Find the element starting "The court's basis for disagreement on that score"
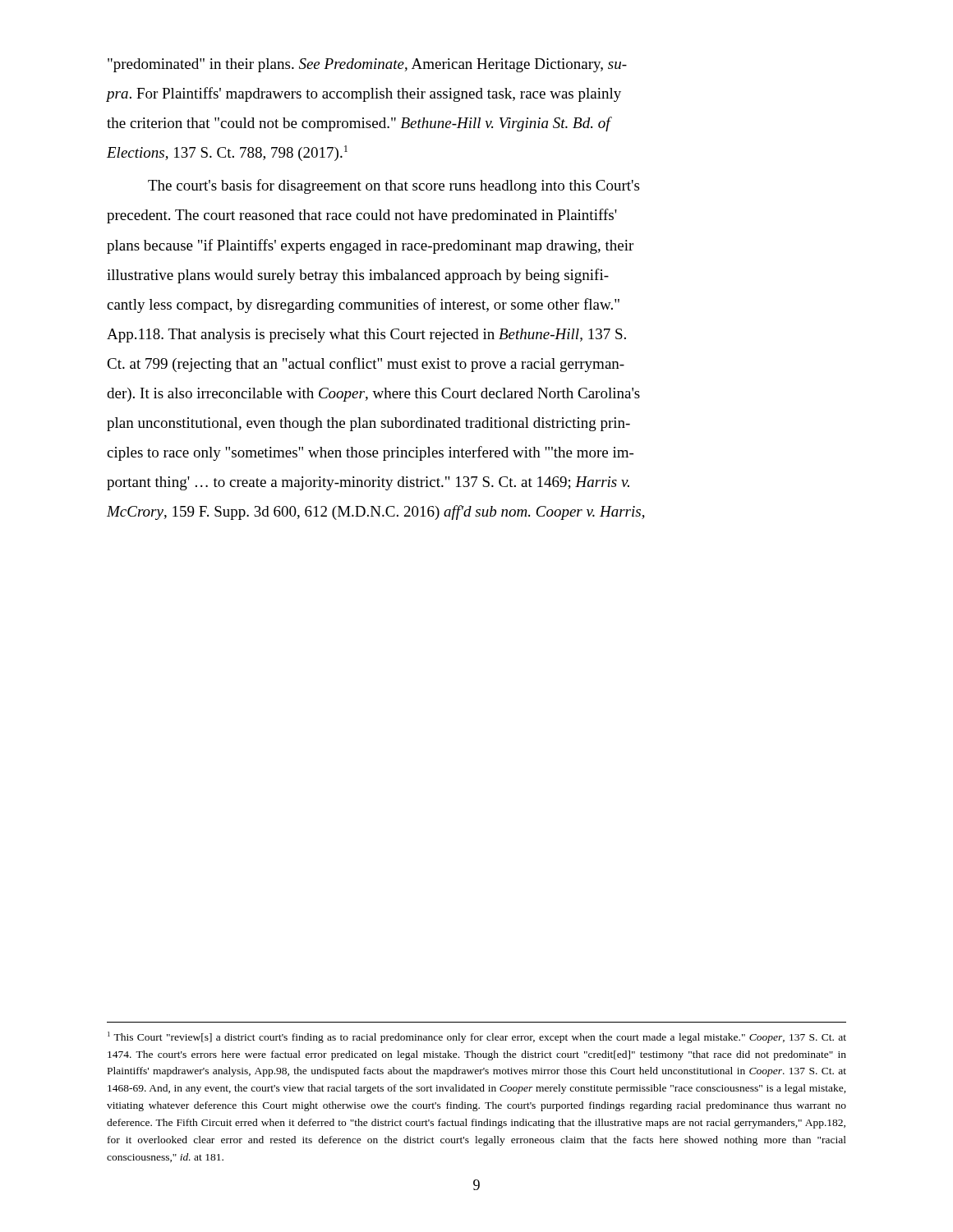Image resolution: width=953 pixels, height=1232 pixels. 476,349
